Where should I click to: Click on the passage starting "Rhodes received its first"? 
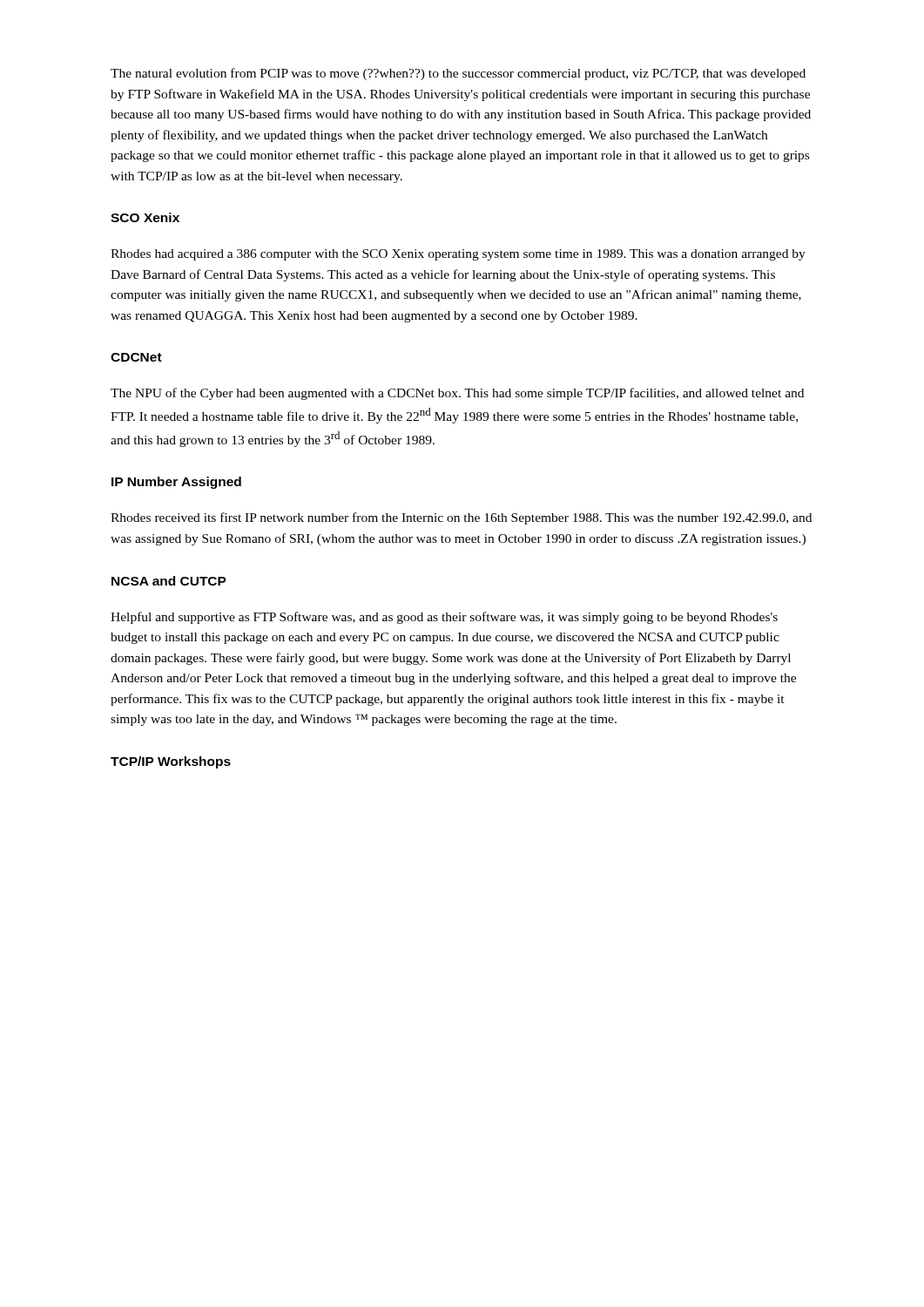click(x=462, y=528)
